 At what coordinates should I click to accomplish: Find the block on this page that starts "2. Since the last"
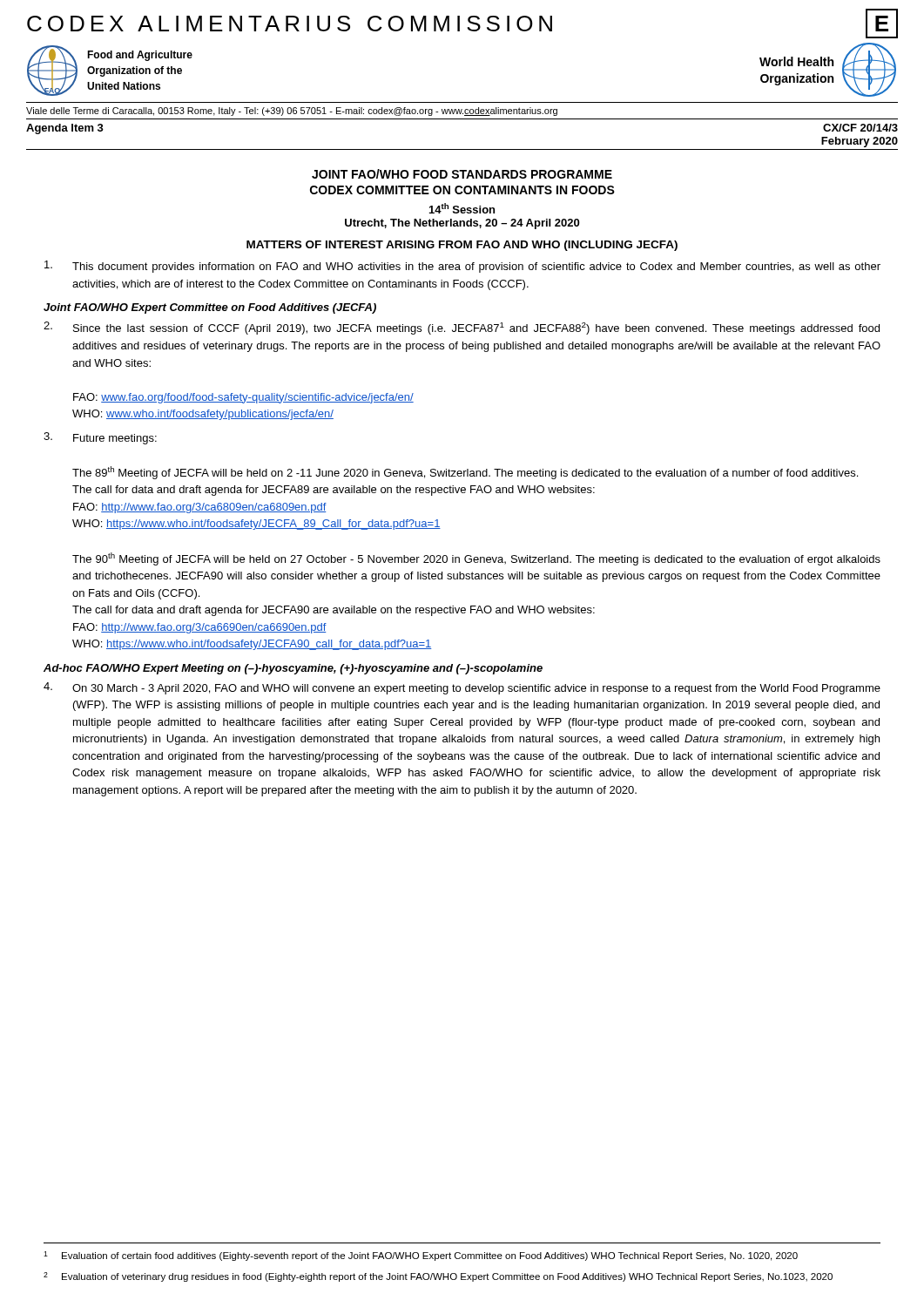tap(462, 328)
